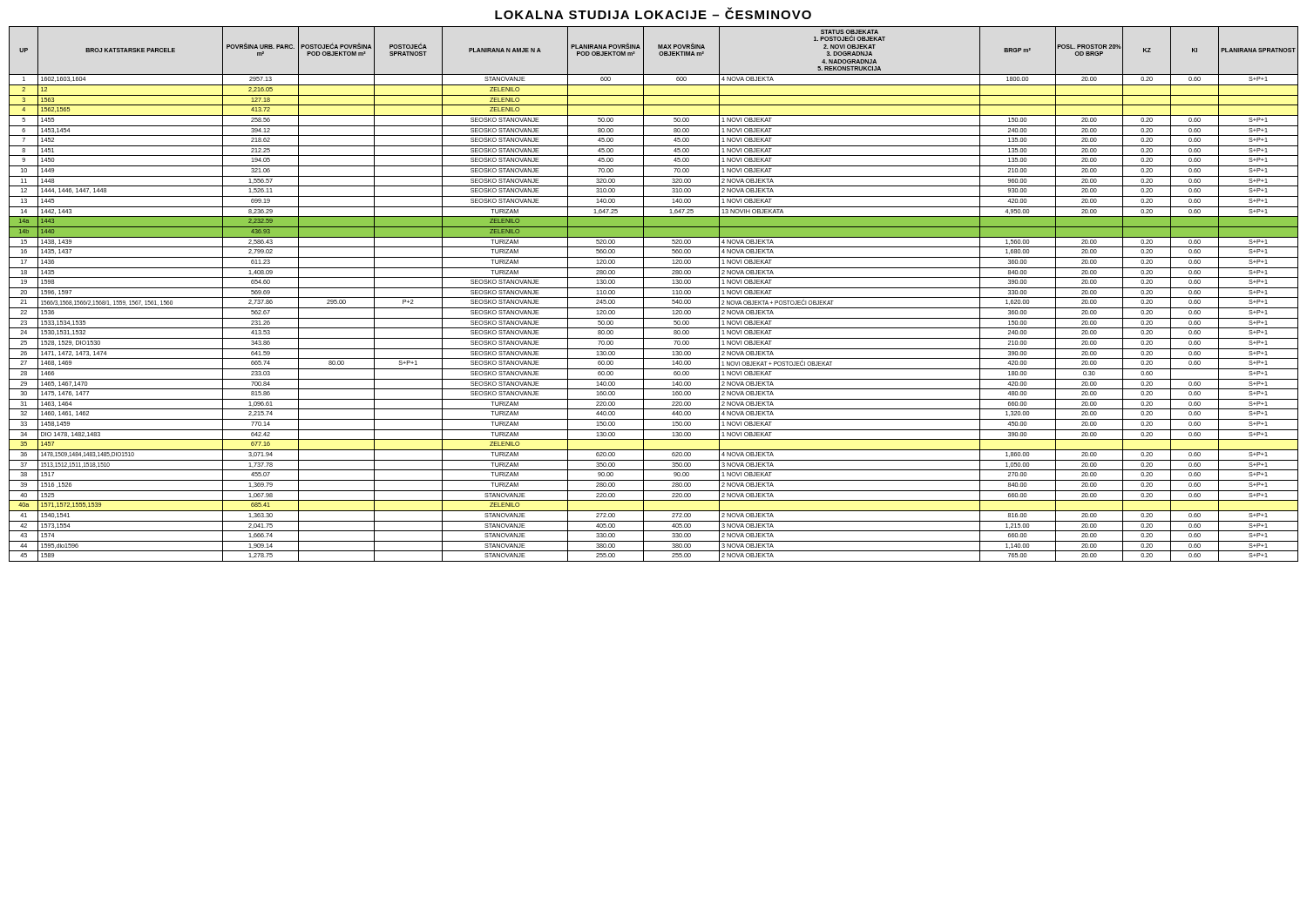
Task: Select the table that reads "SEOSKO STANOVANJE"
Action: pyautogui.click(x=654, y=294)
